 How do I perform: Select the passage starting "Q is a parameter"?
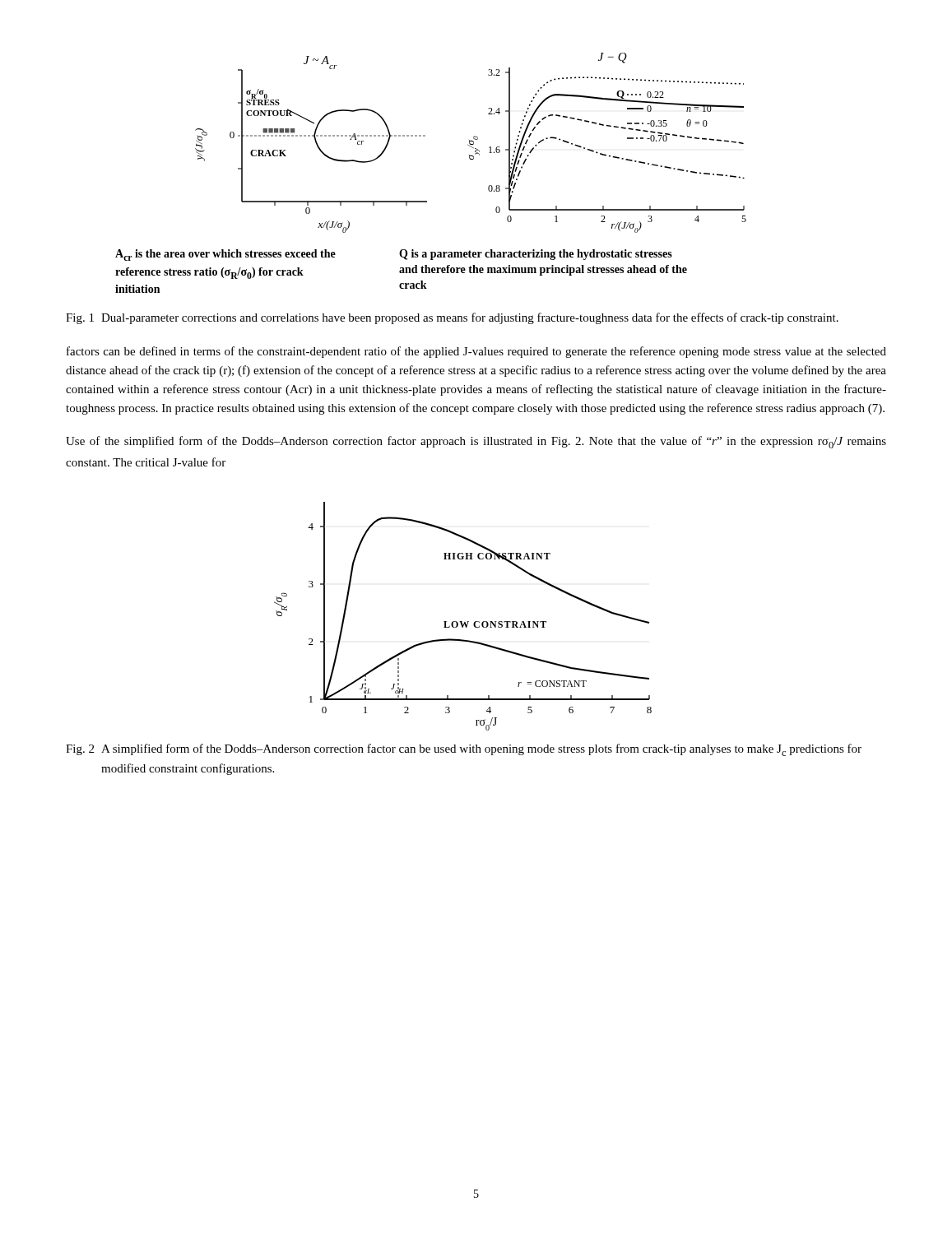pyautogui.click(x=543, y=269)
